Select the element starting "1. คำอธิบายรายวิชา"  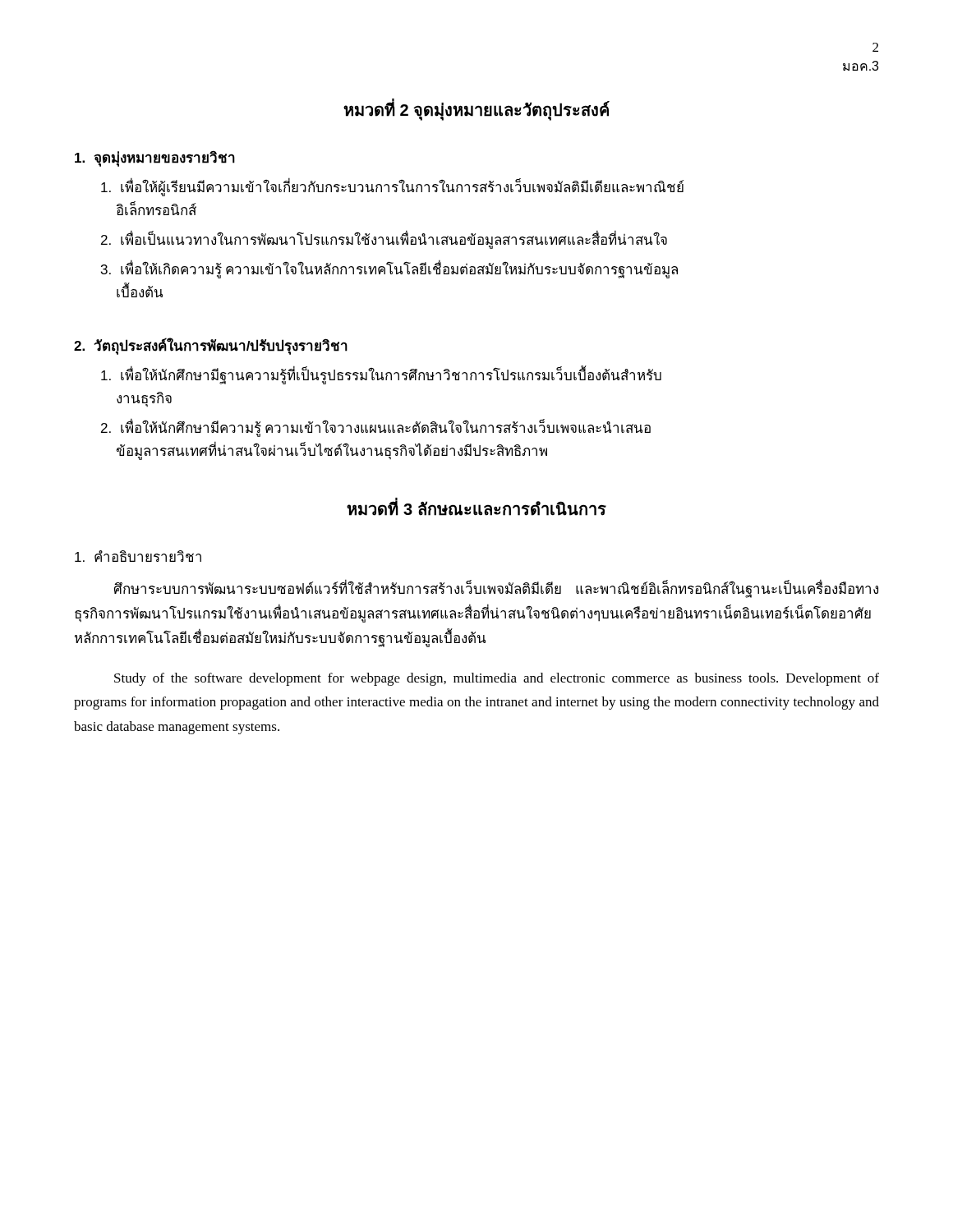tap(138, 558)
